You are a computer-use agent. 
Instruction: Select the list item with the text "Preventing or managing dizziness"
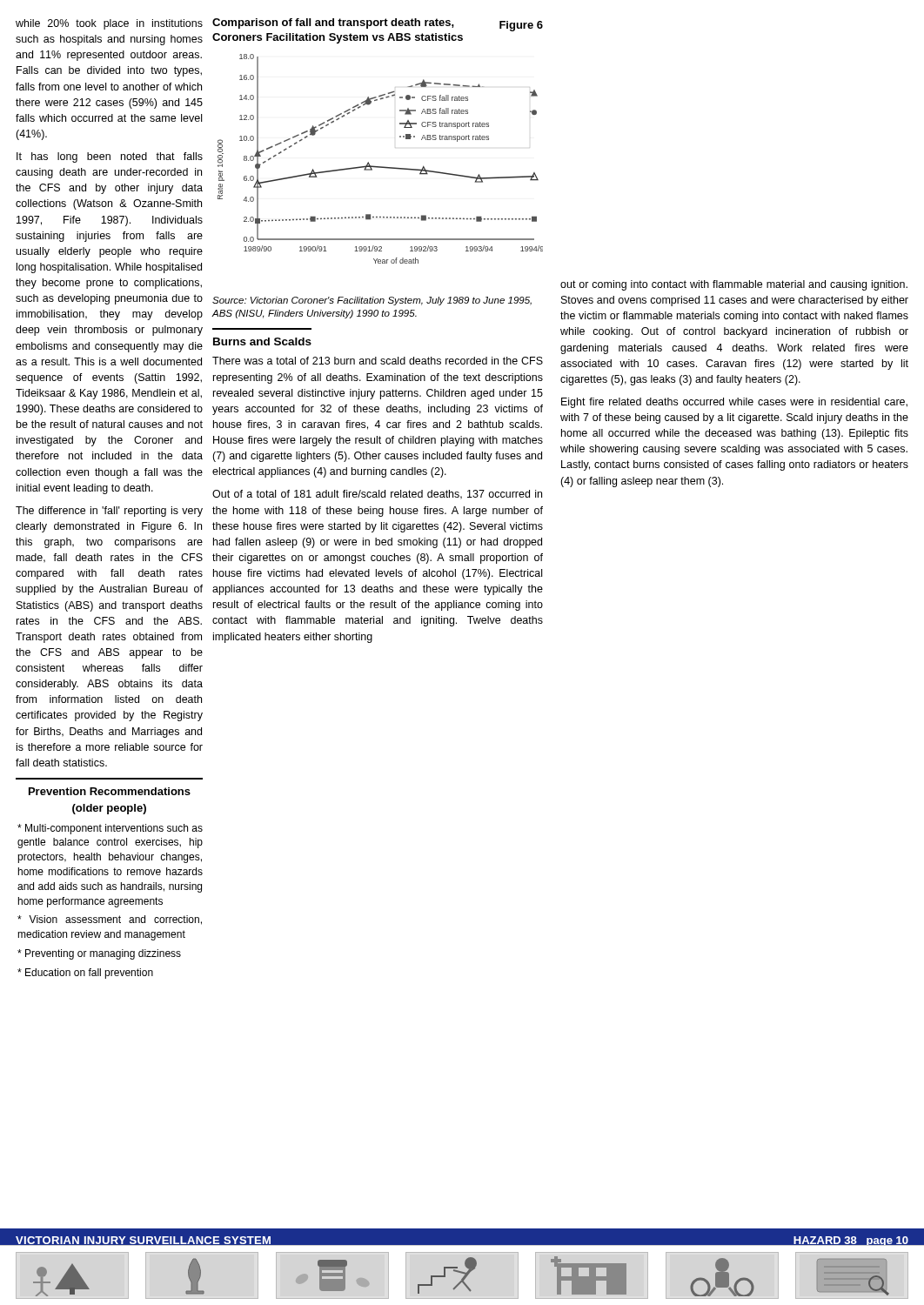click(99, 953)
